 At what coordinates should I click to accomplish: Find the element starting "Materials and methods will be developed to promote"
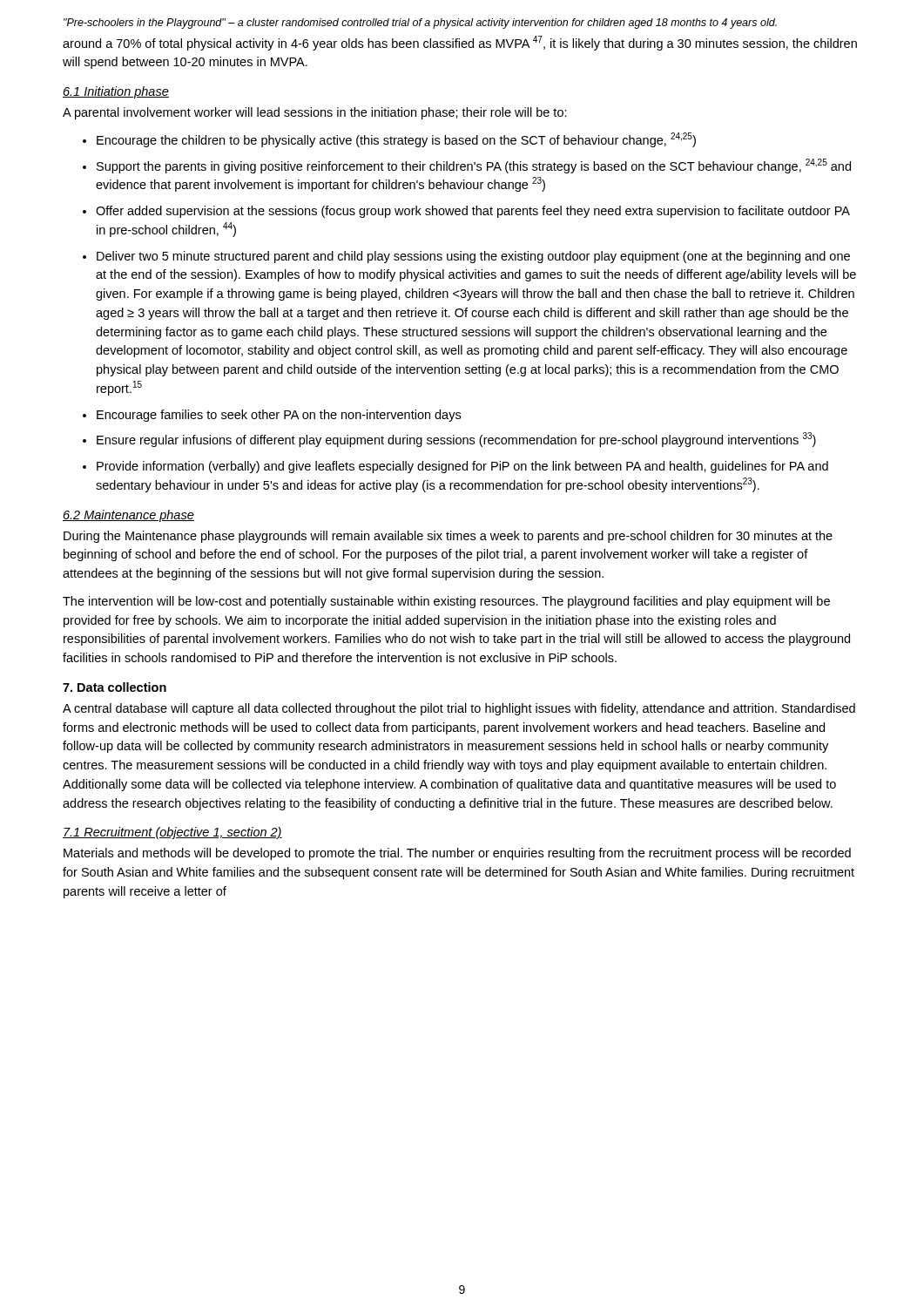[459, 872]
